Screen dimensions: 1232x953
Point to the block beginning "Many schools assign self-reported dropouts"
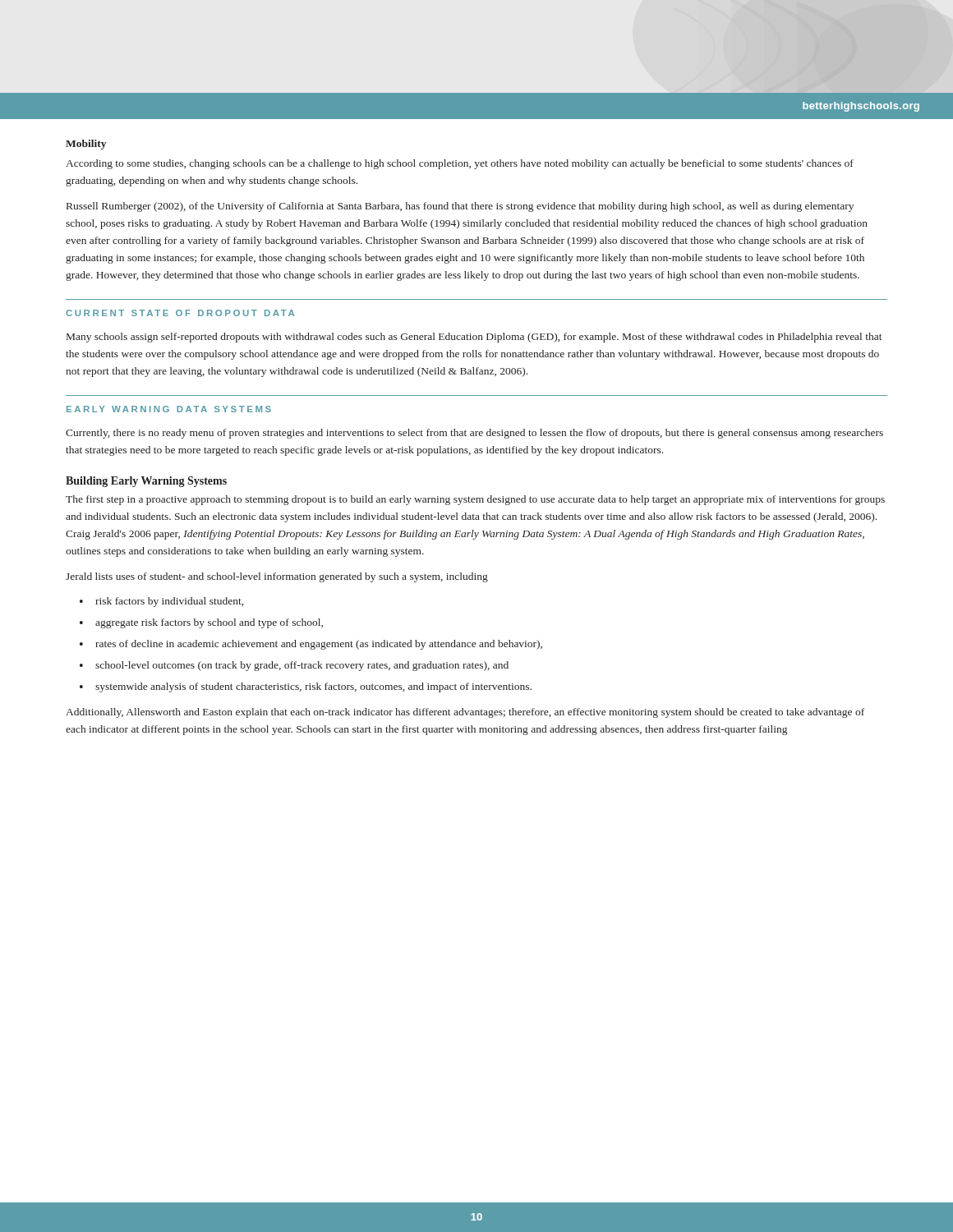tap(474, 354)
